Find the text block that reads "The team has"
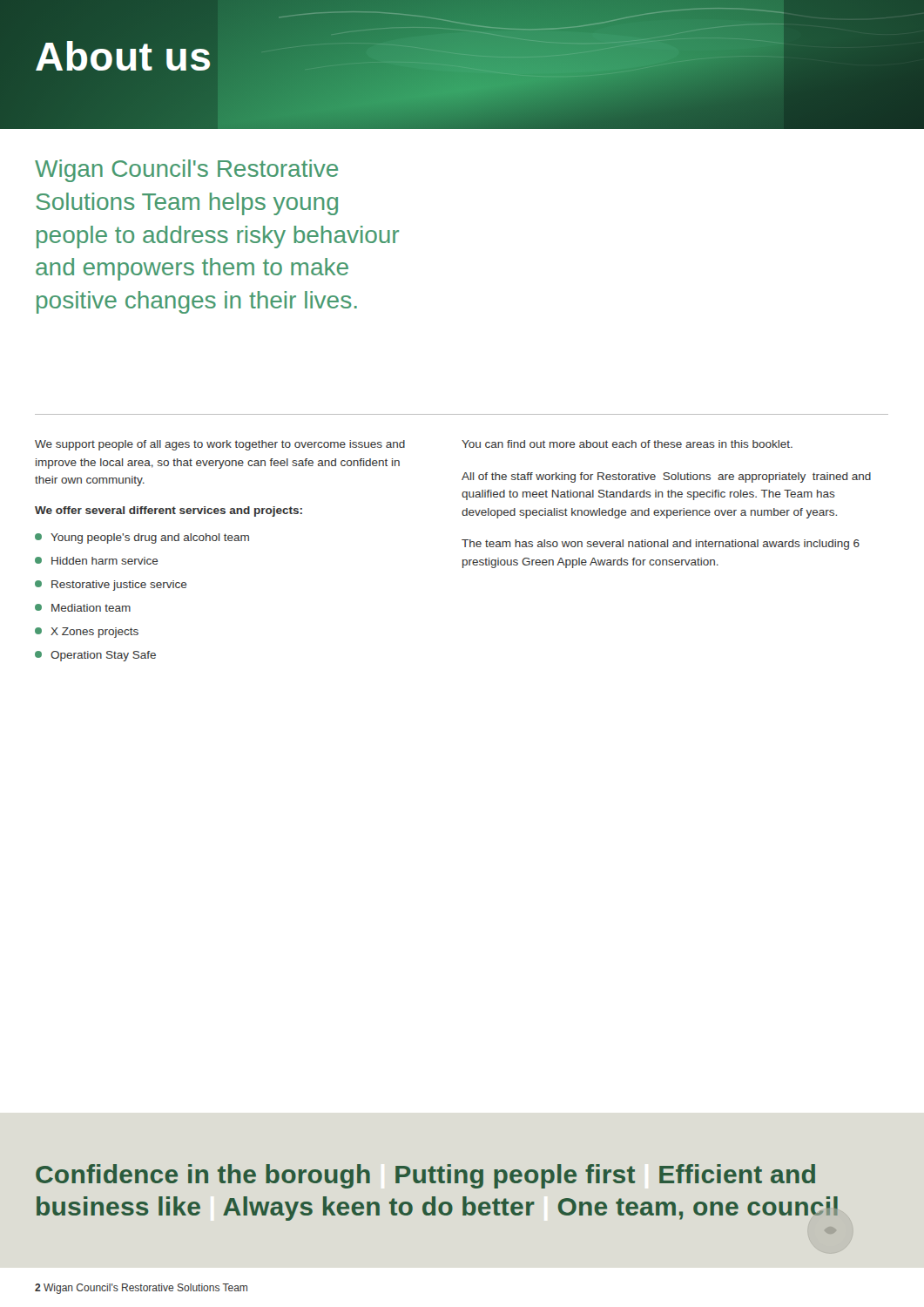Image resolution: width=924 pixels, height=1307 pixels. [661, 552]
